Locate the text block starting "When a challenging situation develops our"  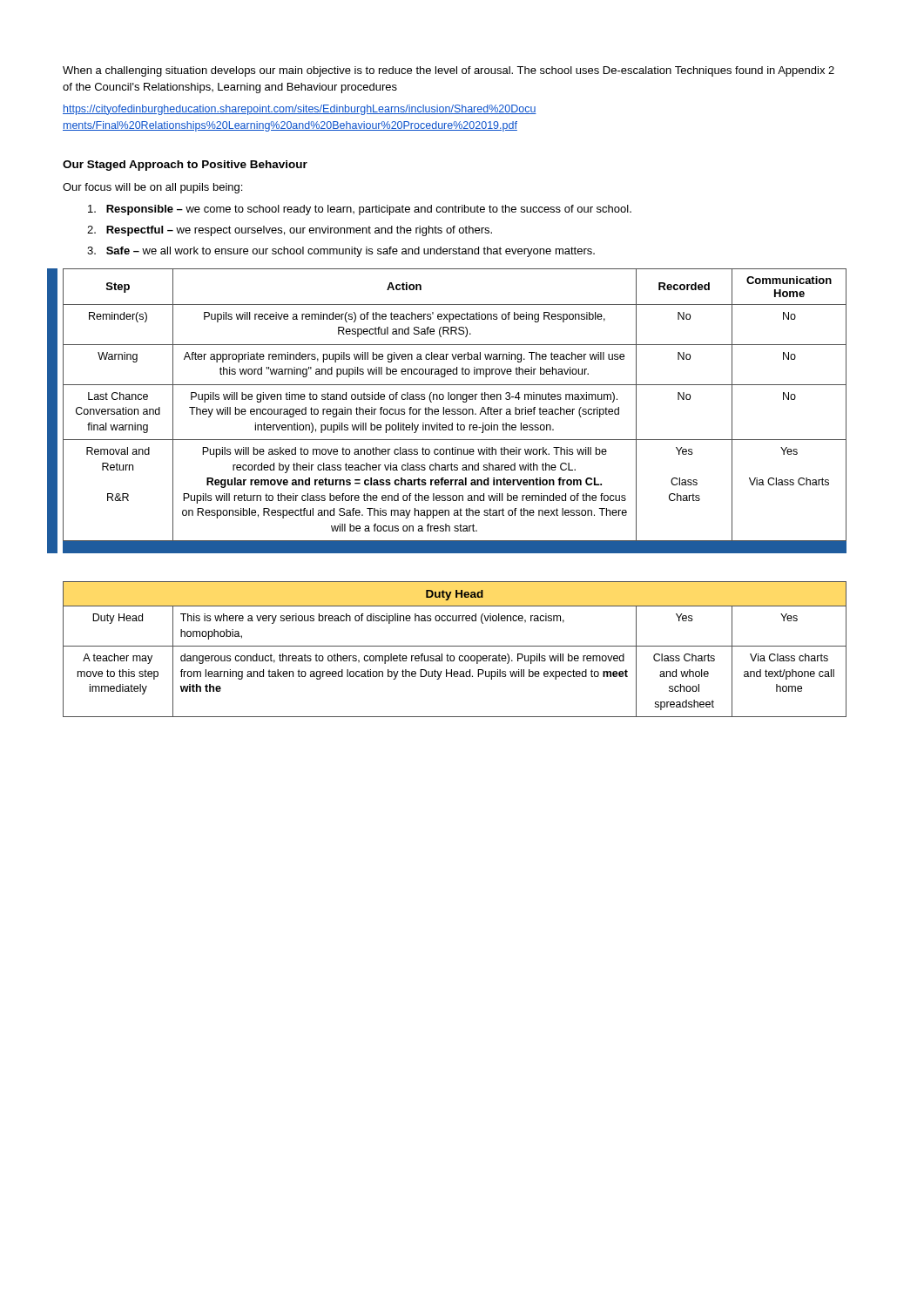coord(449,78)
